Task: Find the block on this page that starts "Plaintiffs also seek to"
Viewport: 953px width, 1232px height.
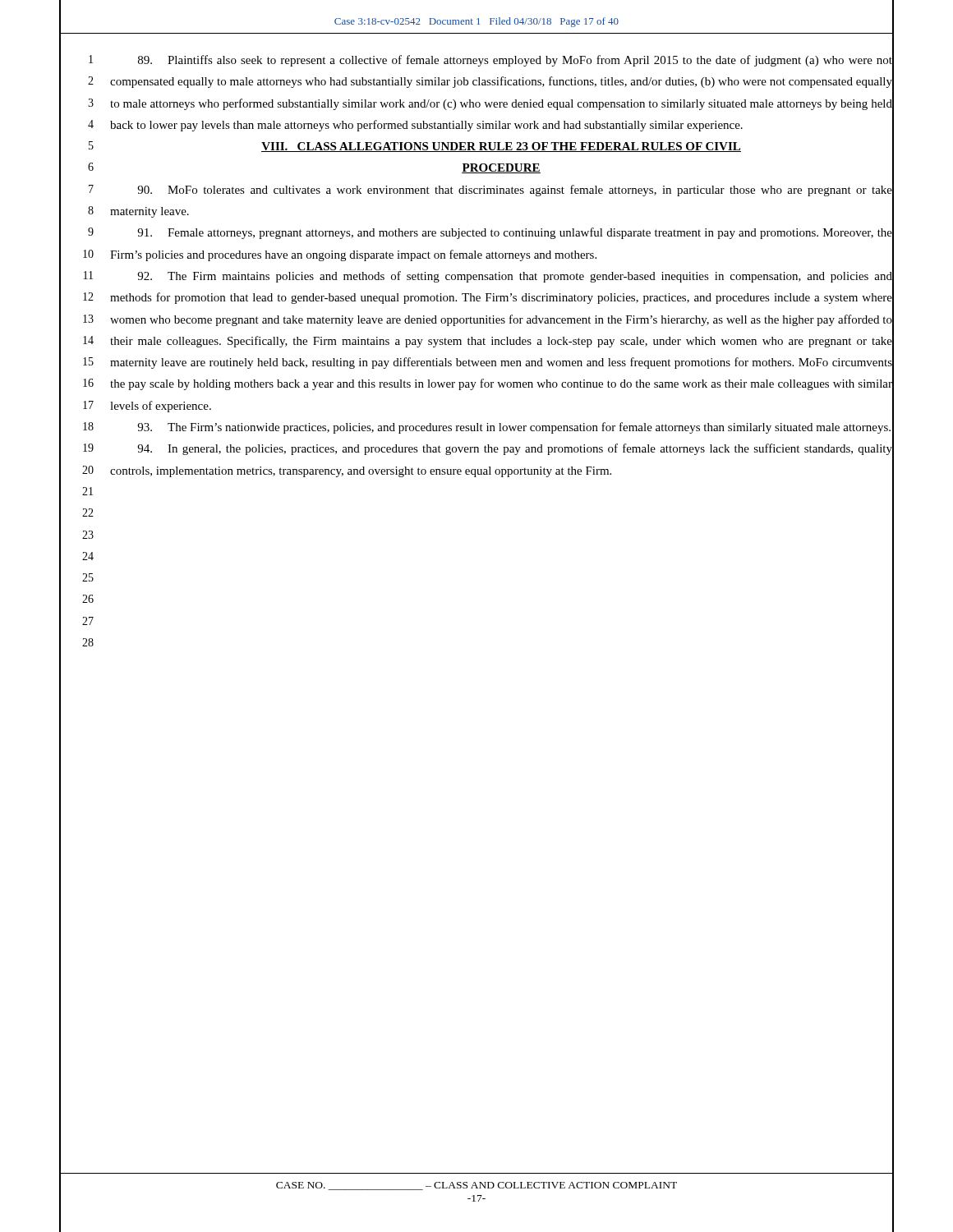Action: (501, 92)
